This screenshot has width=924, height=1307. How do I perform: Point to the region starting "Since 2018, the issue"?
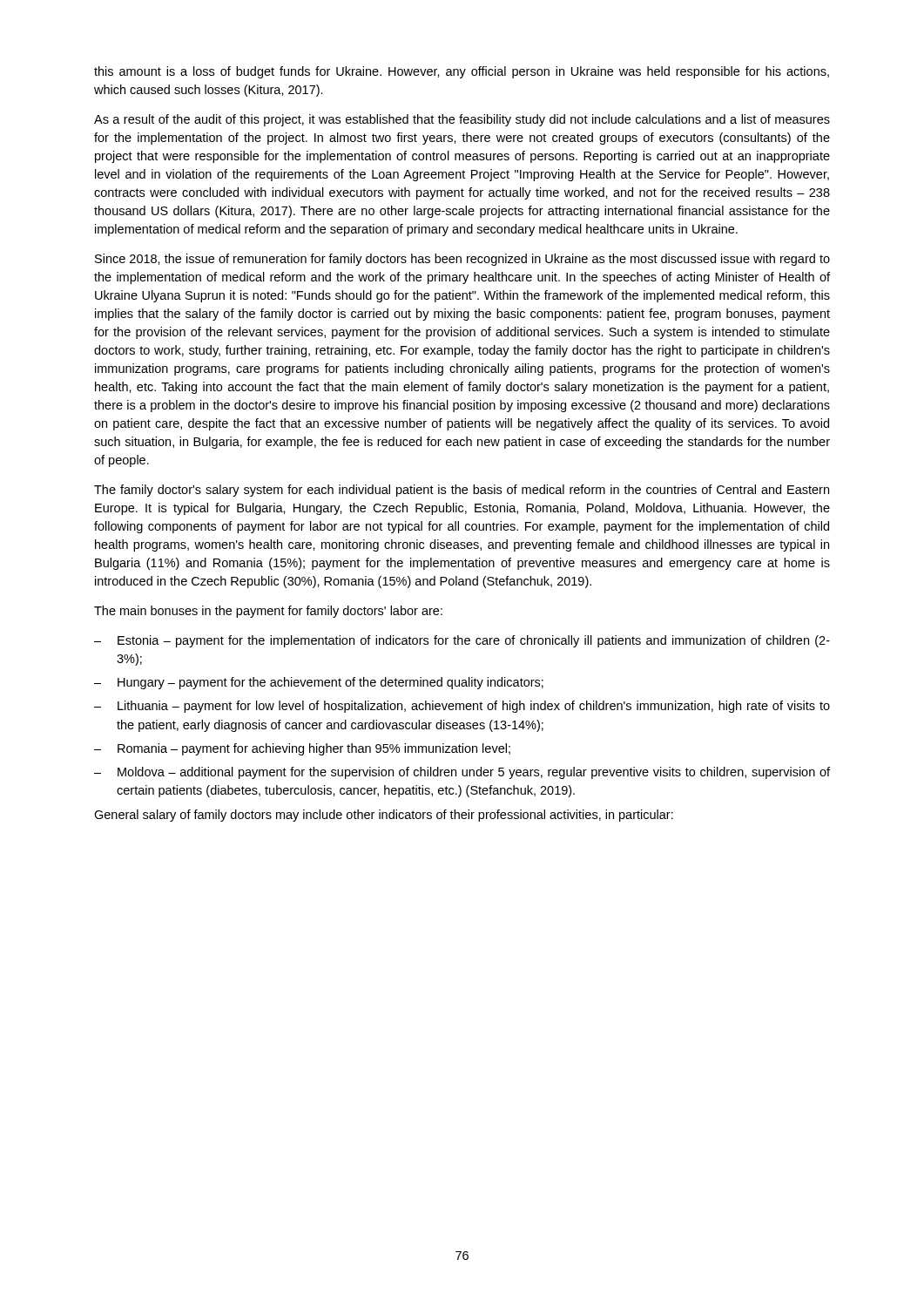coord(462,360)
